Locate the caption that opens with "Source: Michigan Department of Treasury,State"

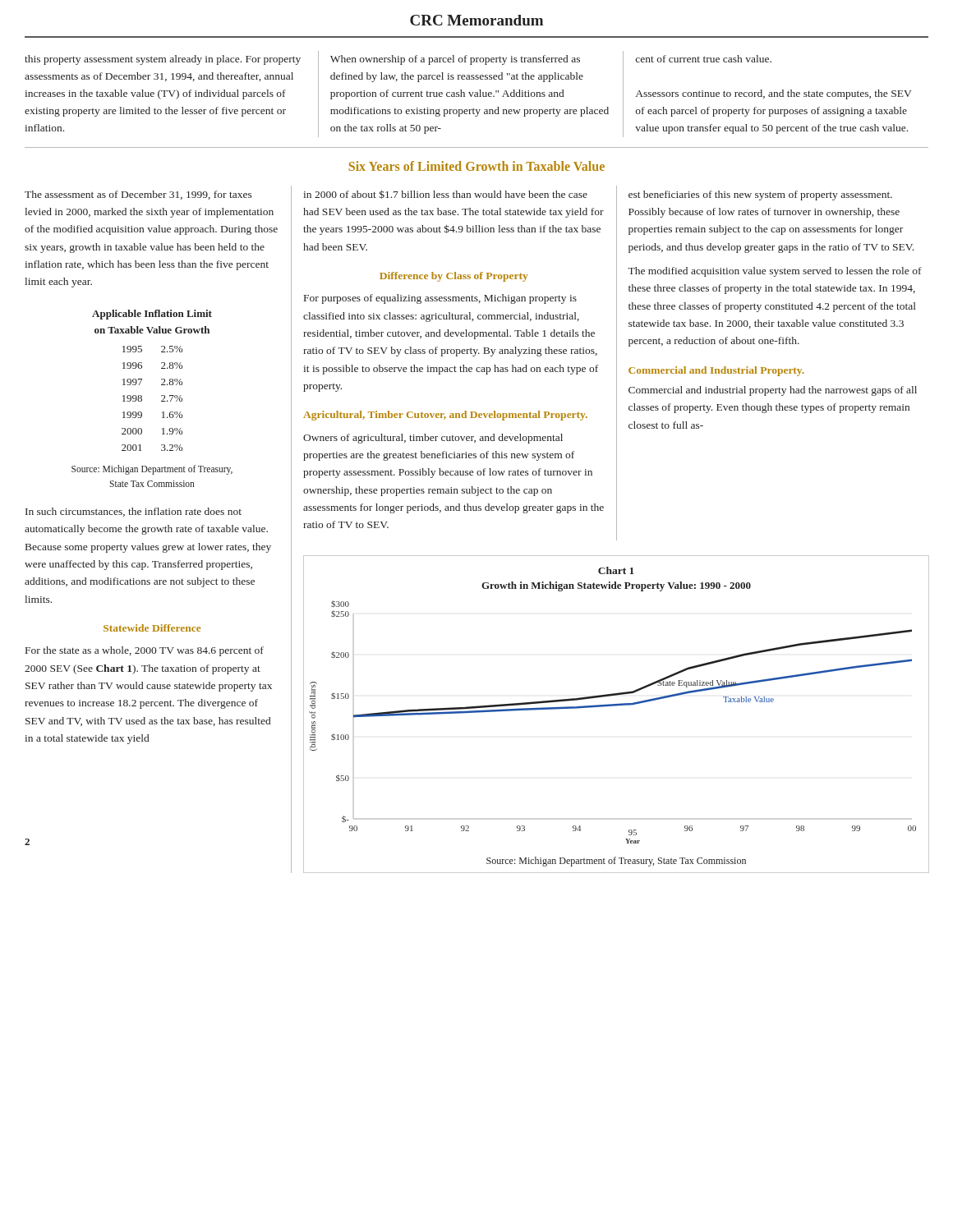tap(152, 476)
